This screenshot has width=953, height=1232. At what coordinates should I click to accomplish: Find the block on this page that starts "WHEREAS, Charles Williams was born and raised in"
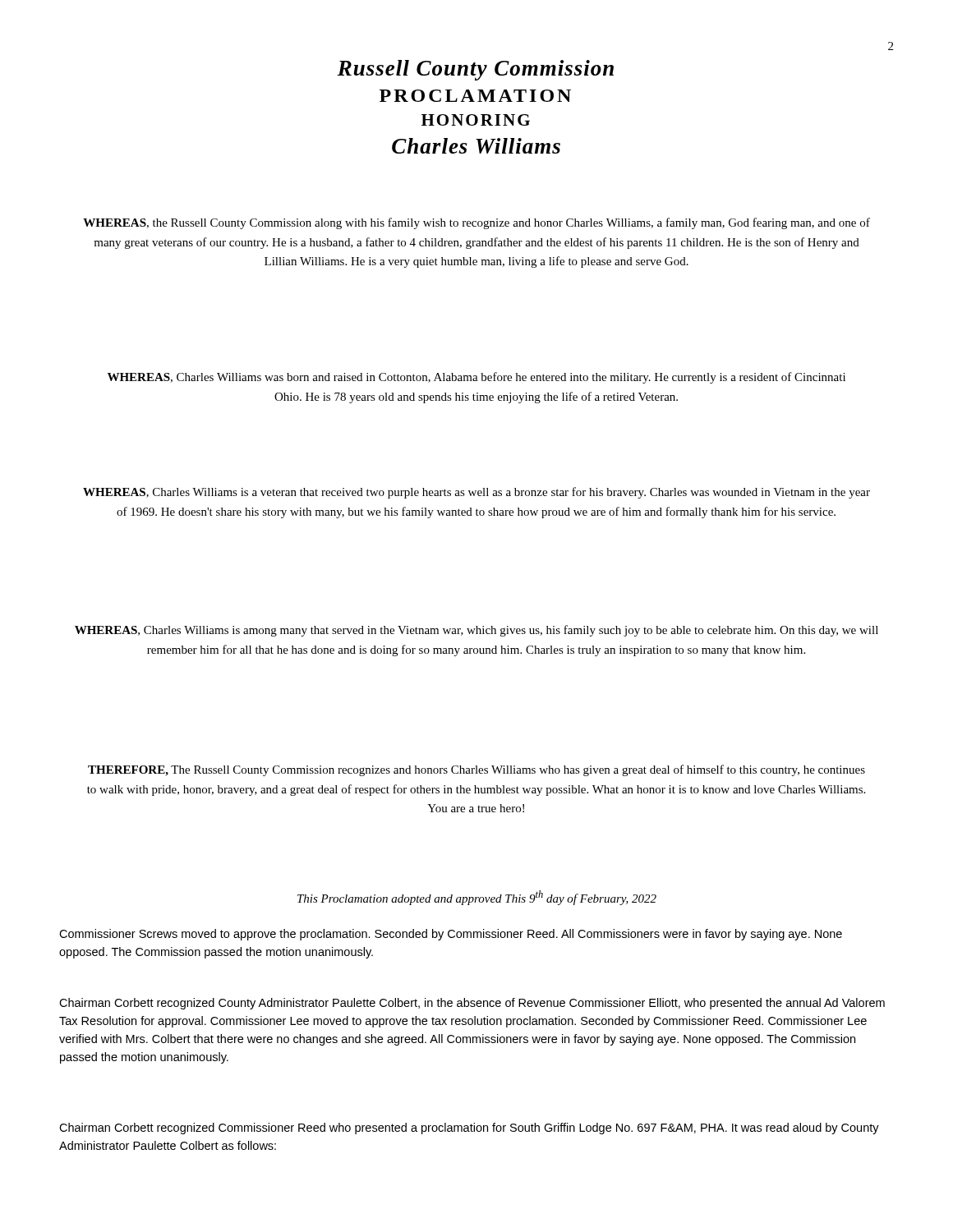point(476,387)
